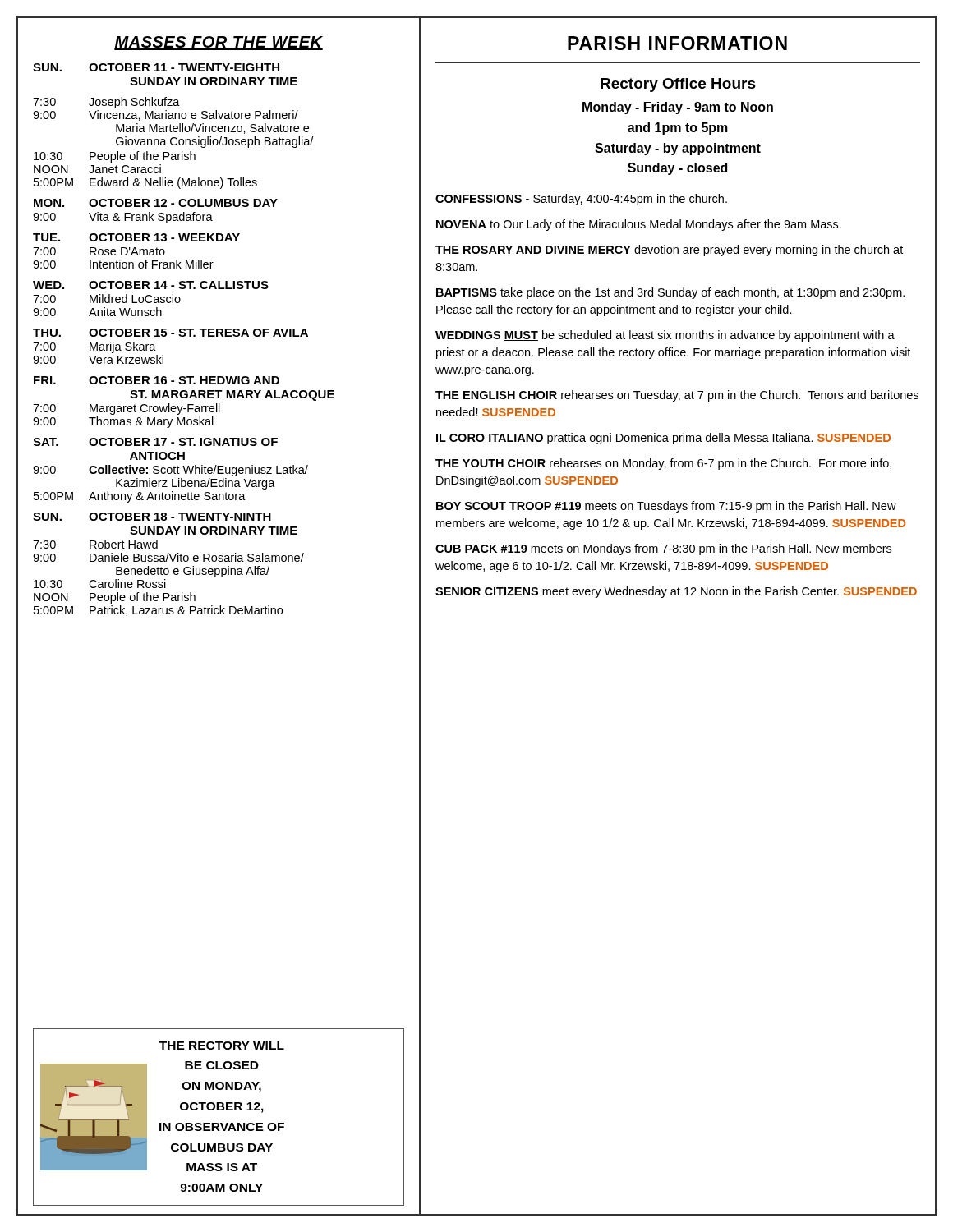Click on the list item that says "7:00 Margaret Crowley-Farrell"
This screenshot has width=953, height=1232.
click(219, 408)
